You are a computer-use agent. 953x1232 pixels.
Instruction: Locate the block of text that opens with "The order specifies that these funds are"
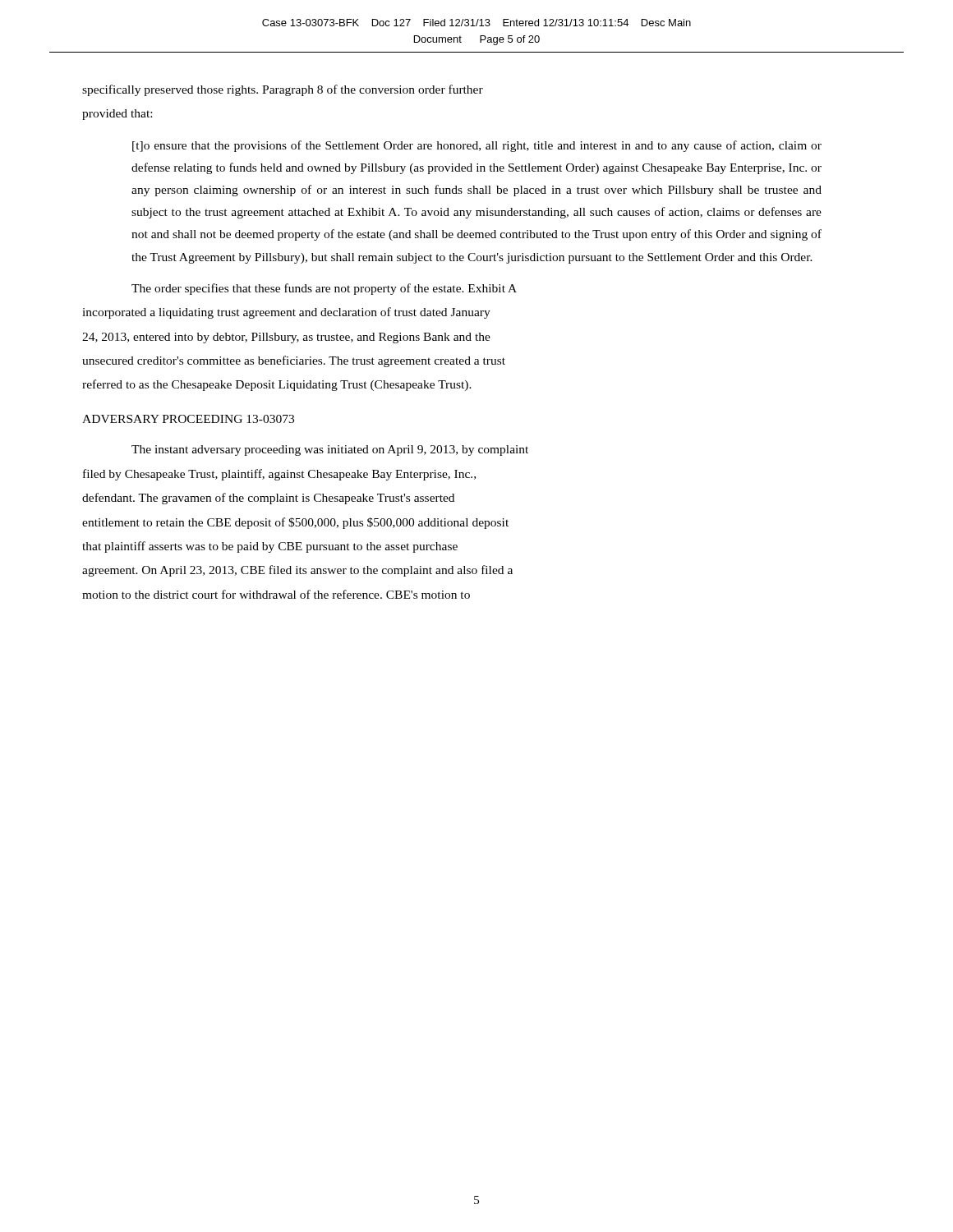pyautogui.click(x=324, y=288)
